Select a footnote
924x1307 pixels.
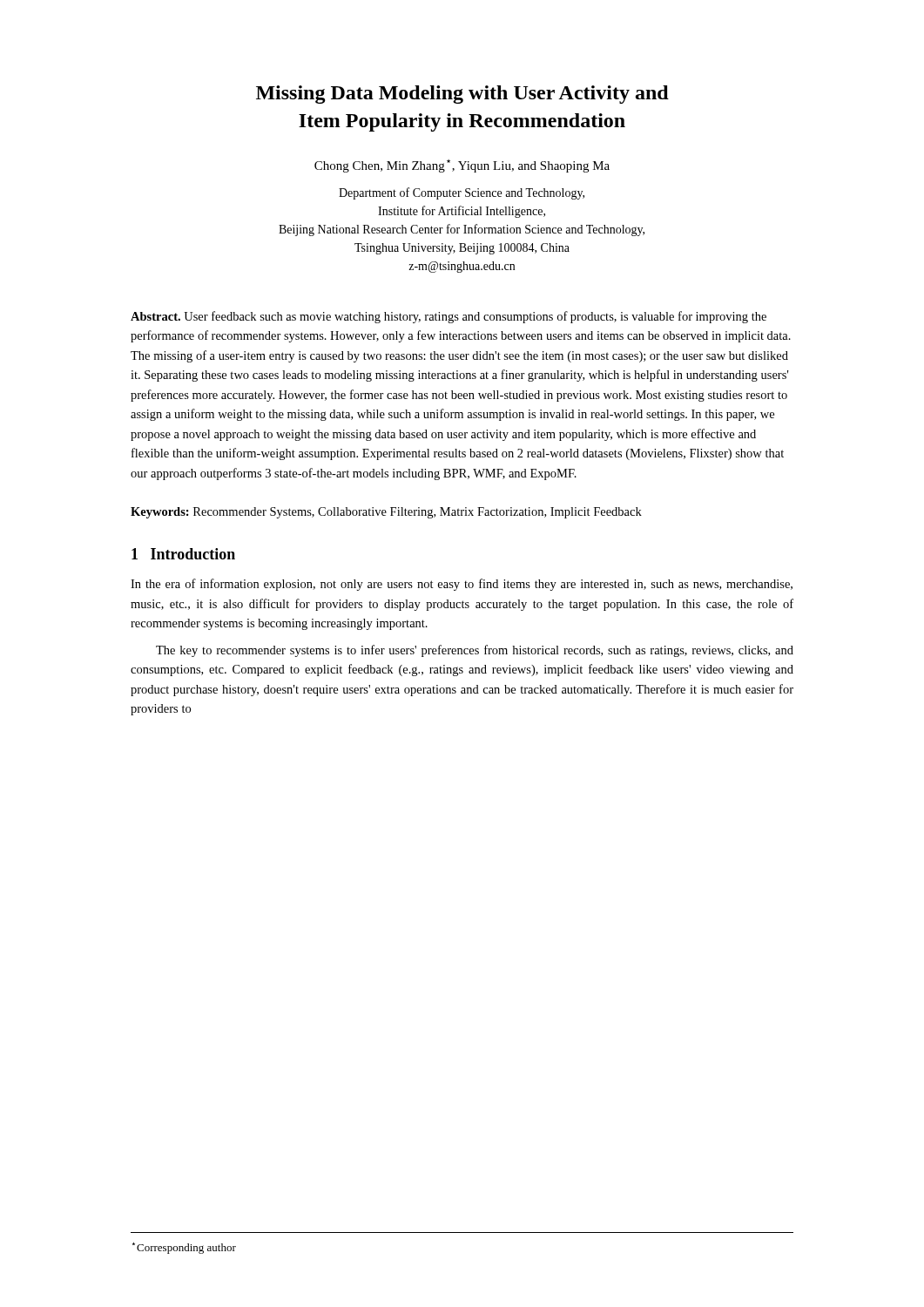[183, 1246]
